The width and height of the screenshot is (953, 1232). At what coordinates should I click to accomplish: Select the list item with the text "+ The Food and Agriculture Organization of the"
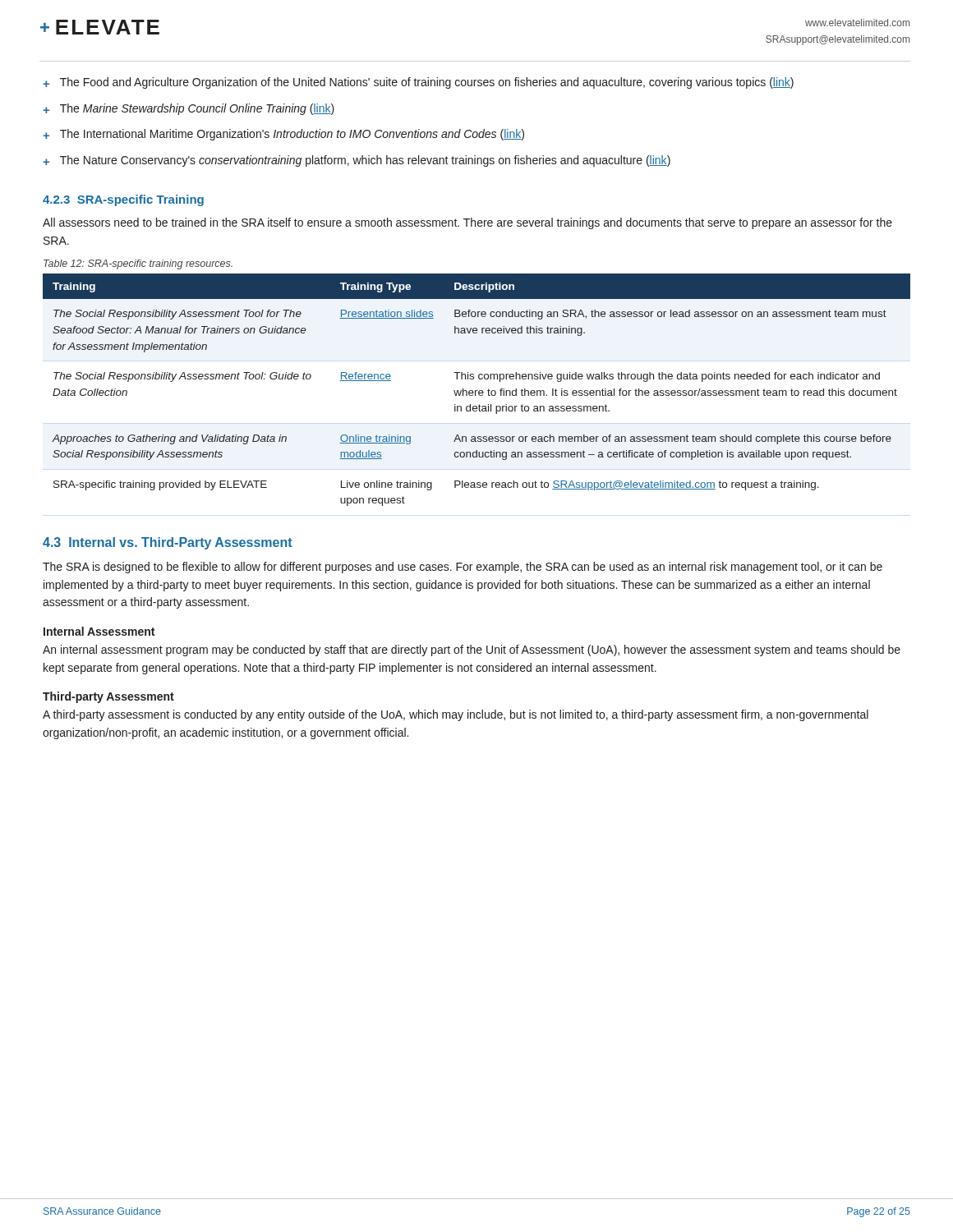point(476,84)
